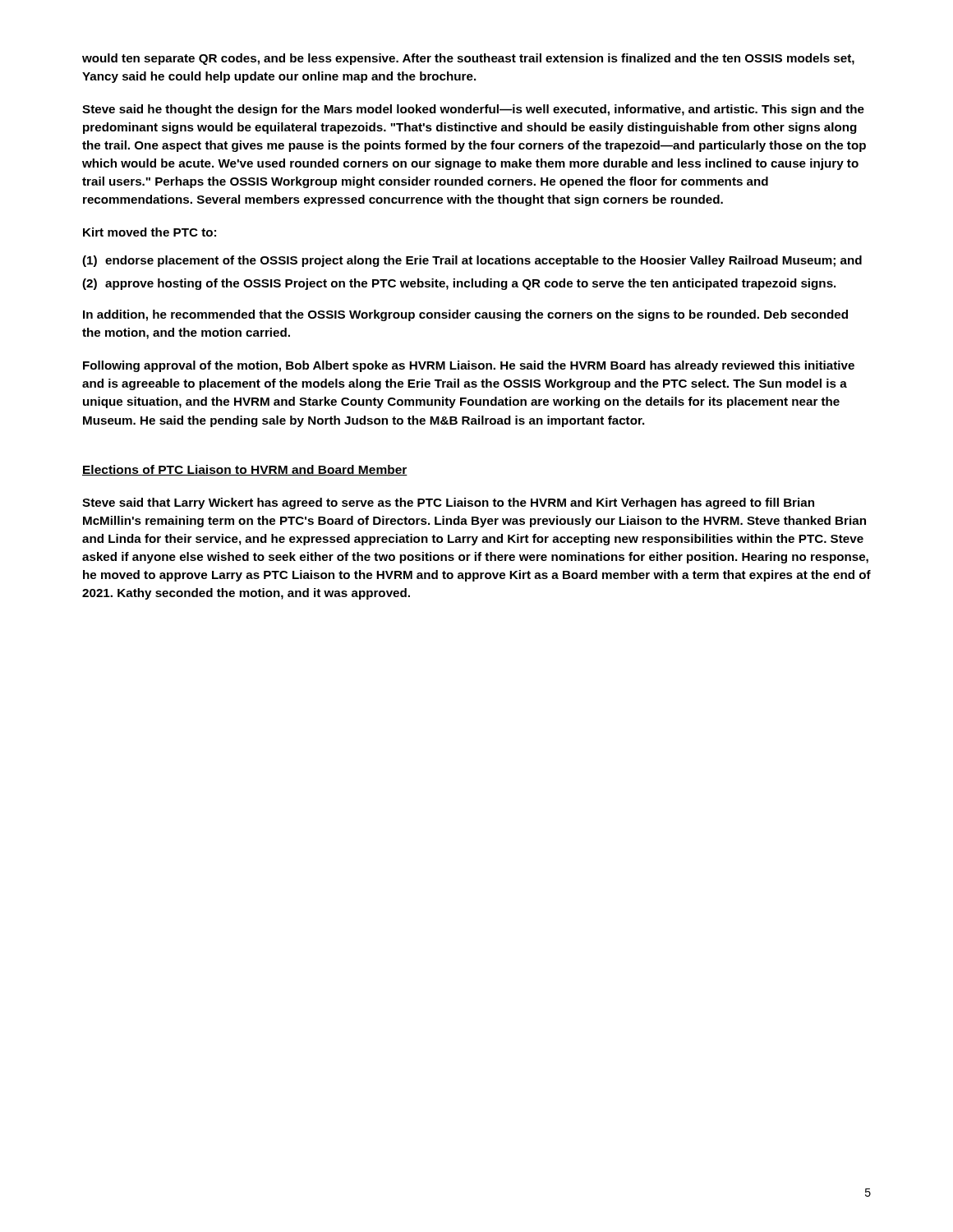The image size is (953, 1232).
Task: Click on the element starting "(2) approve hosting of the OSSIS Project on"
Action: [476, 284]
